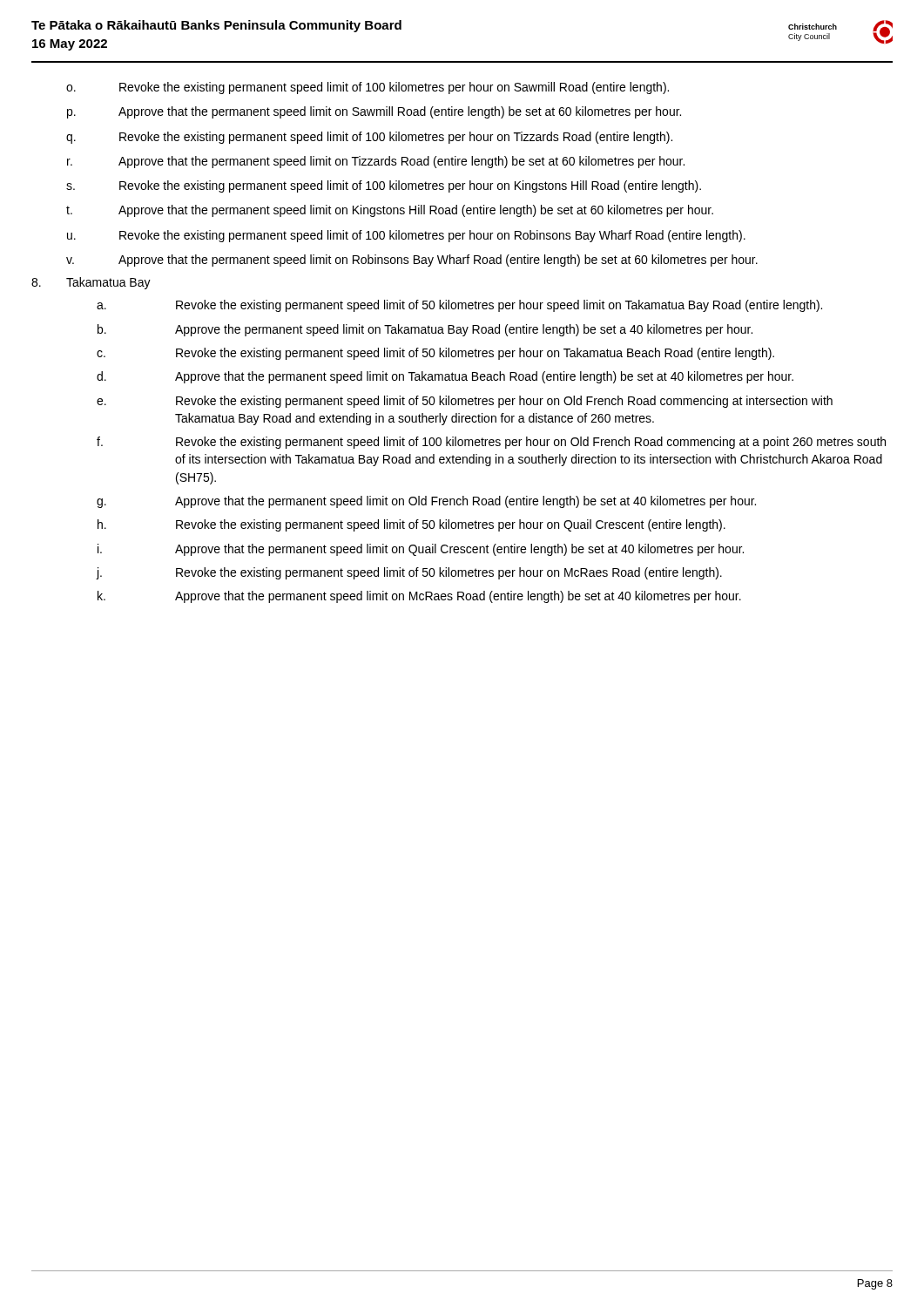This screenshot has height=1307, width=924.
Task: Select the list item that reads "u. Revoke the existing permanent speed limit"
Action: coord(462,235)
